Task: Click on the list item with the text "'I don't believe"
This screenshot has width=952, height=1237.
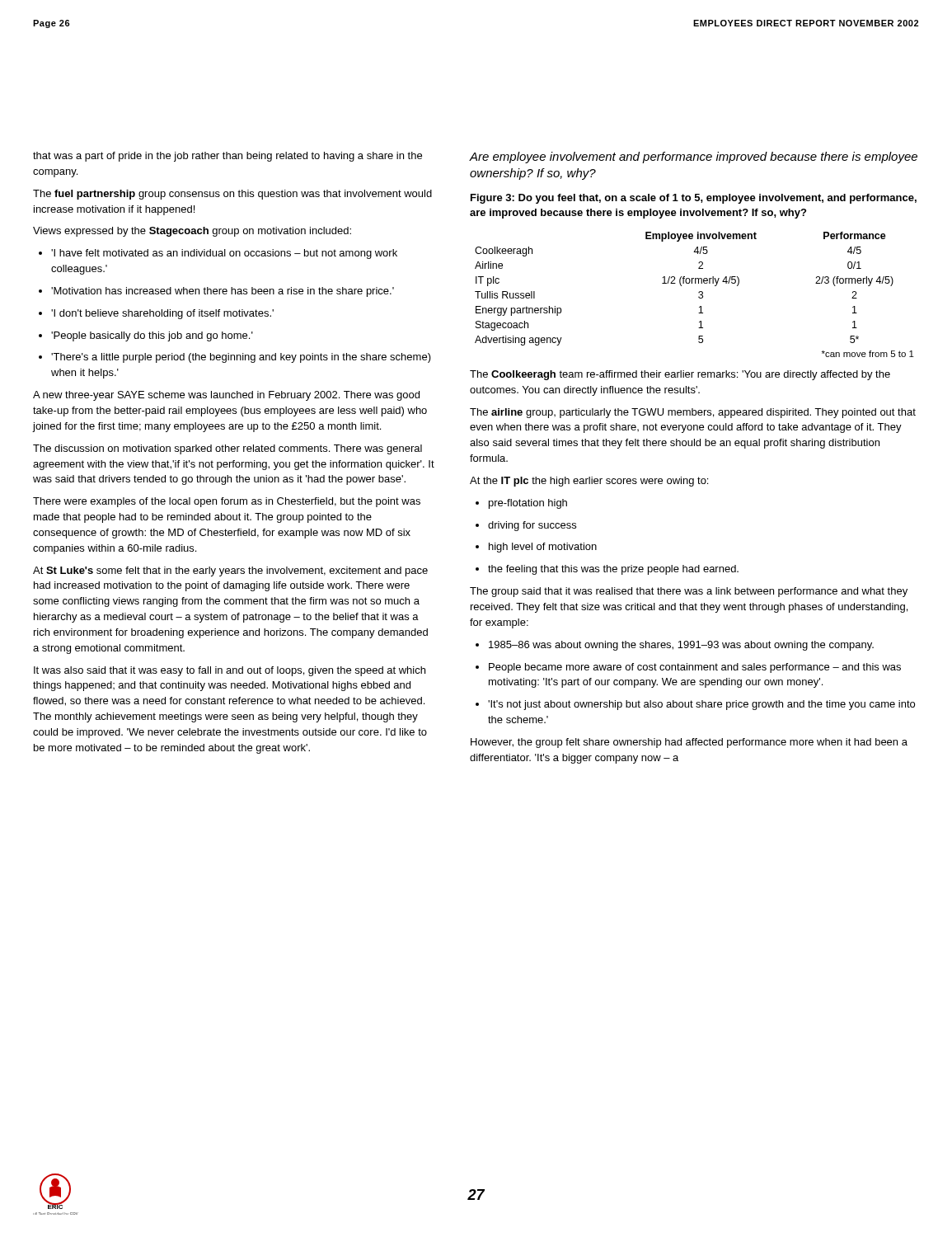Action: tap(235, 314)
